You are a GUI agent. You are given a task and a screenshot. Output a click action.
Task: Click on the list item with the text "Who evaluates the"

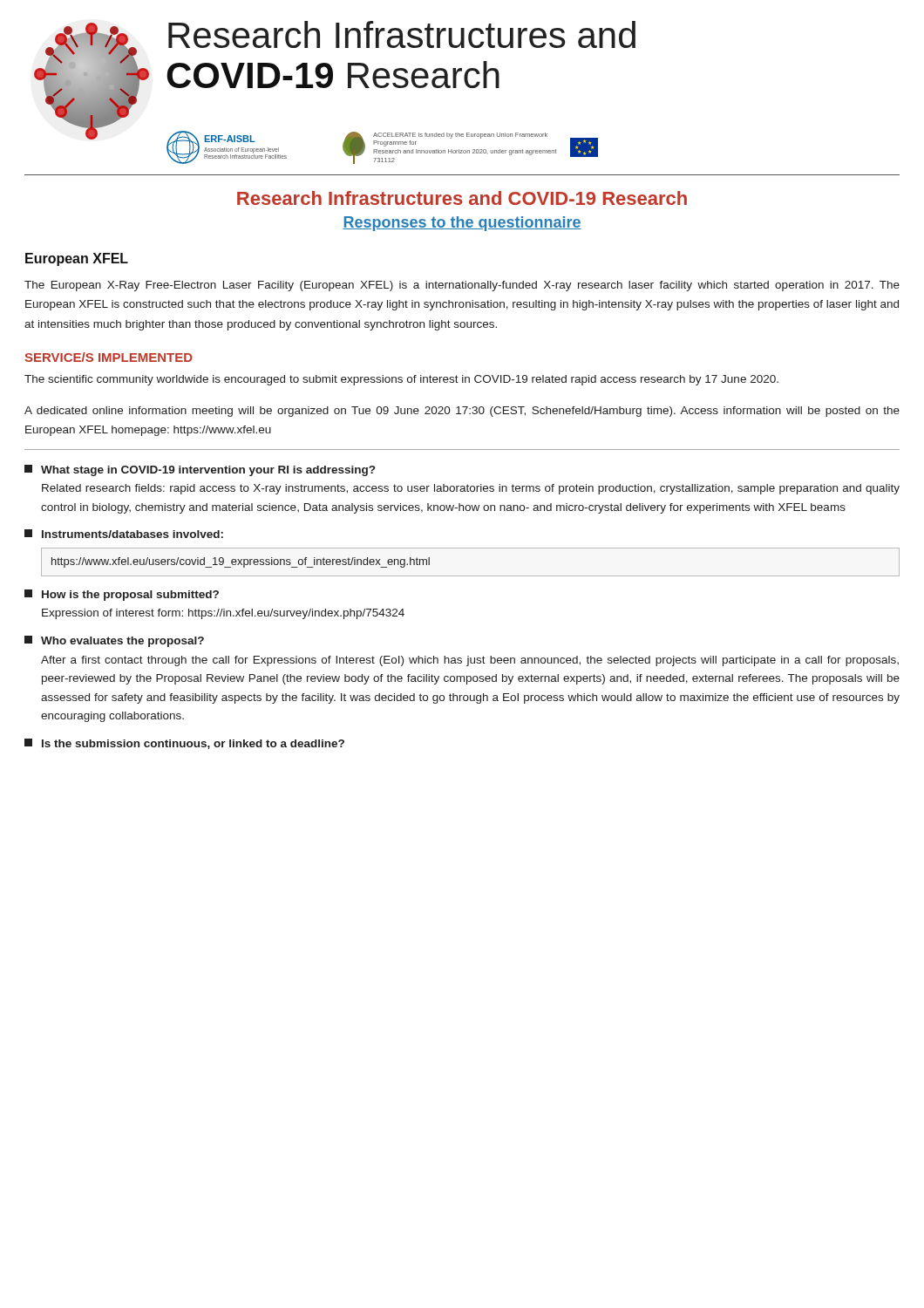462,678
